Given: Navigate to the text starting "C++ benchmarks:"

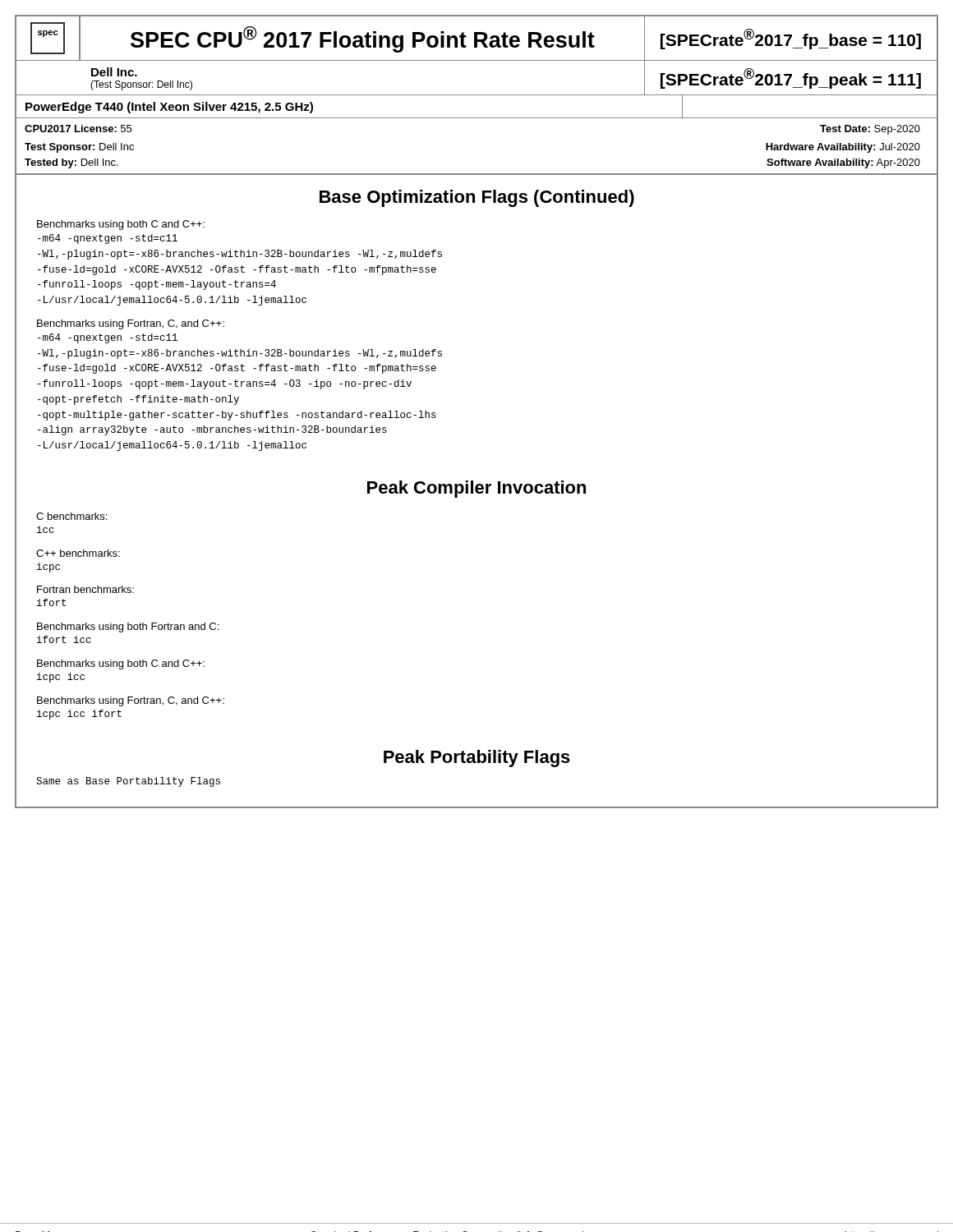Looking at the screenshot, I should pos(78,553).
